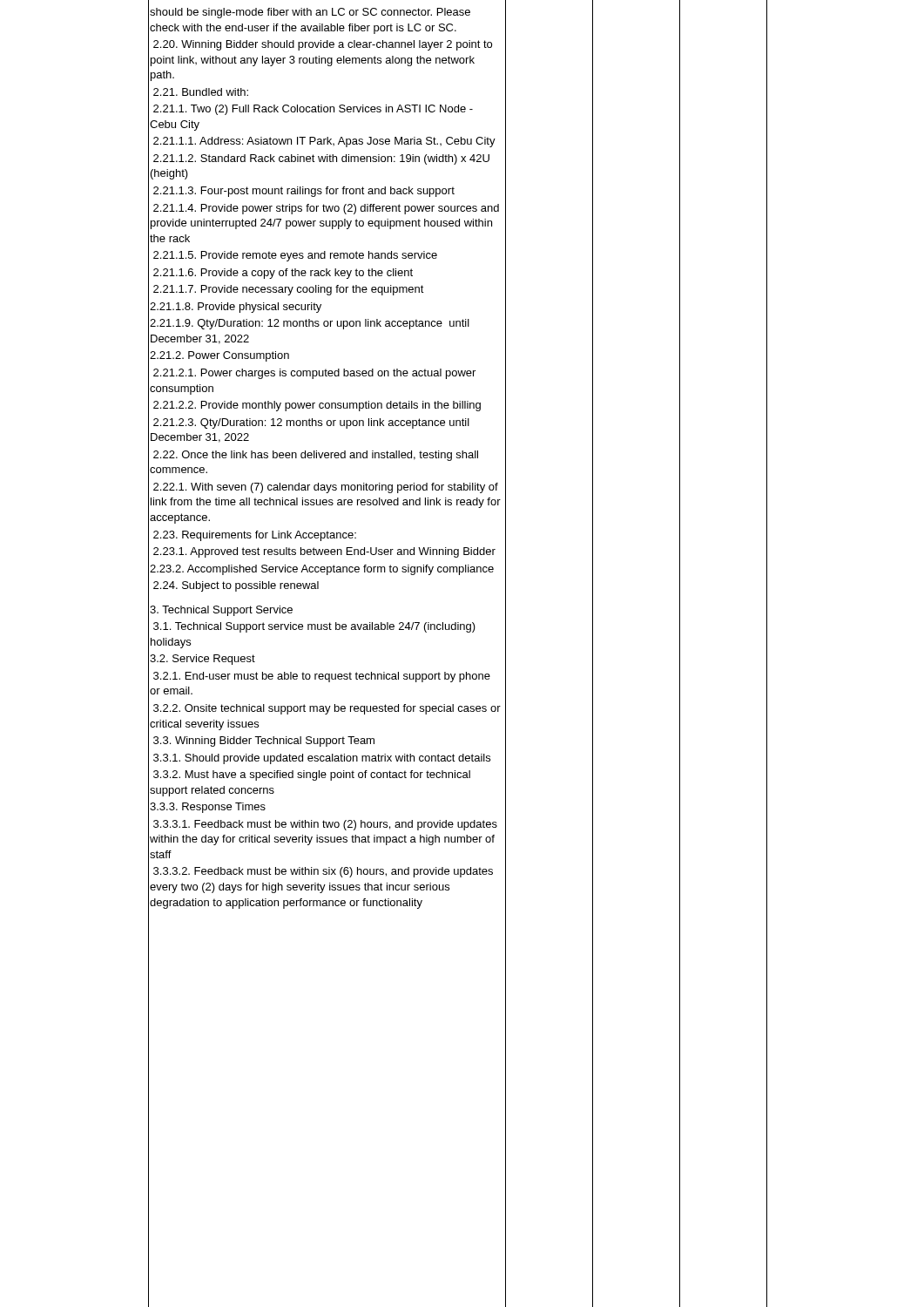
Task: Locate the text starting "2.21.1.6. Provide a copy of"
Action: 281,272
